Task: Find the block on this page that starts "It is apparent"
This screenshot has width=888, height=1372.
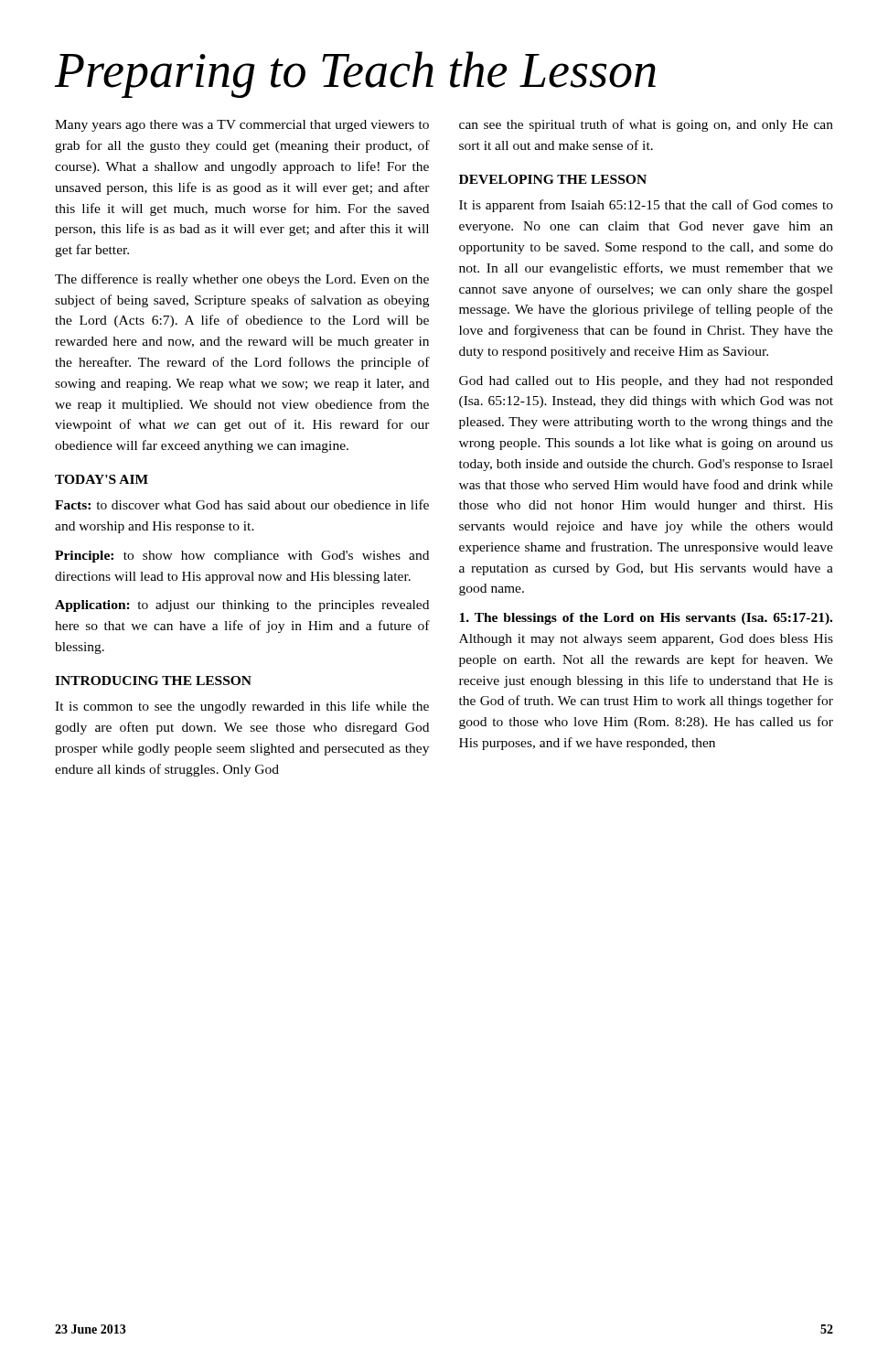Action: click(646, 474)
